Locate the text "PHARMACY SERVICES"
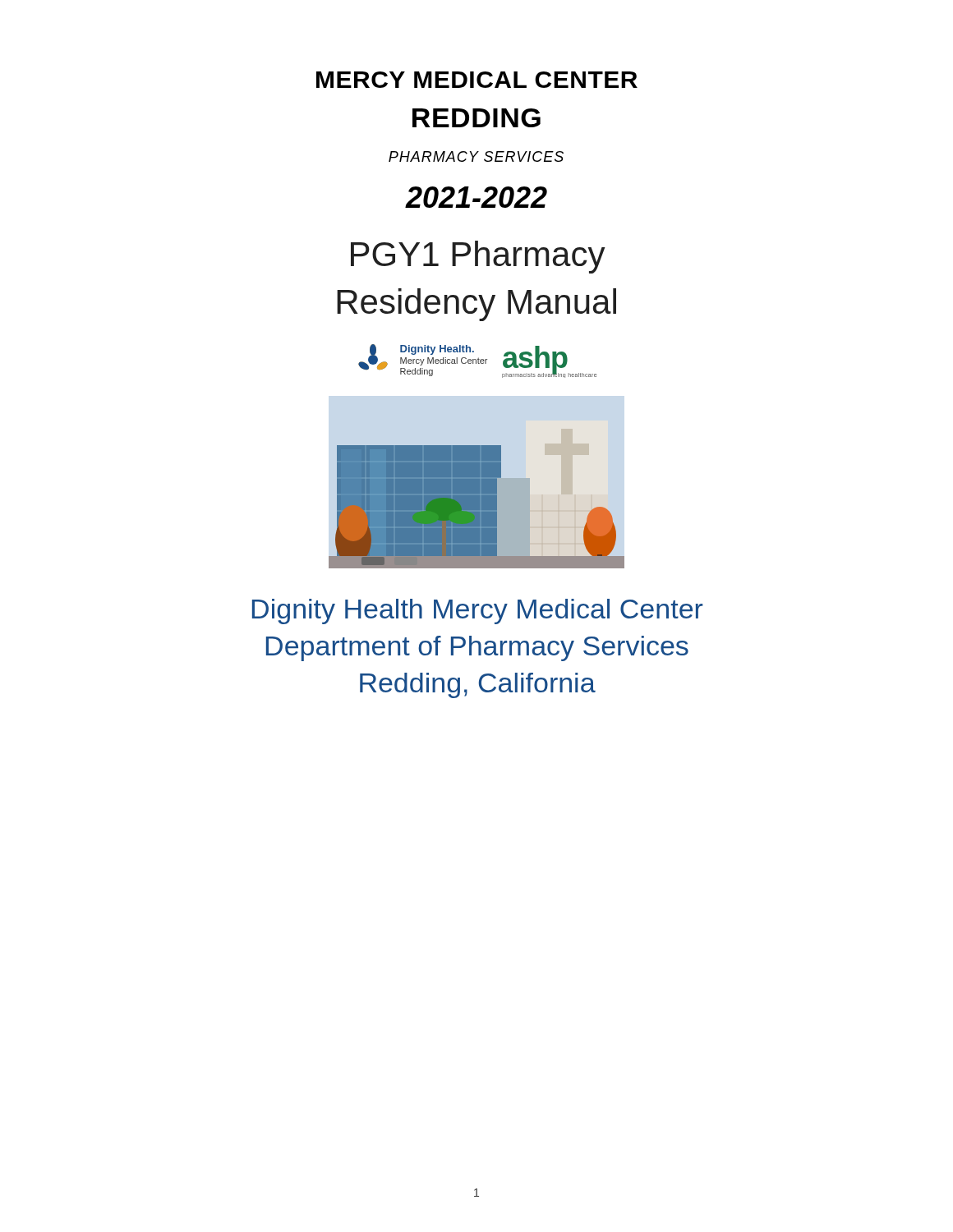The image size is (953, 1232). (x=476, y=157)
